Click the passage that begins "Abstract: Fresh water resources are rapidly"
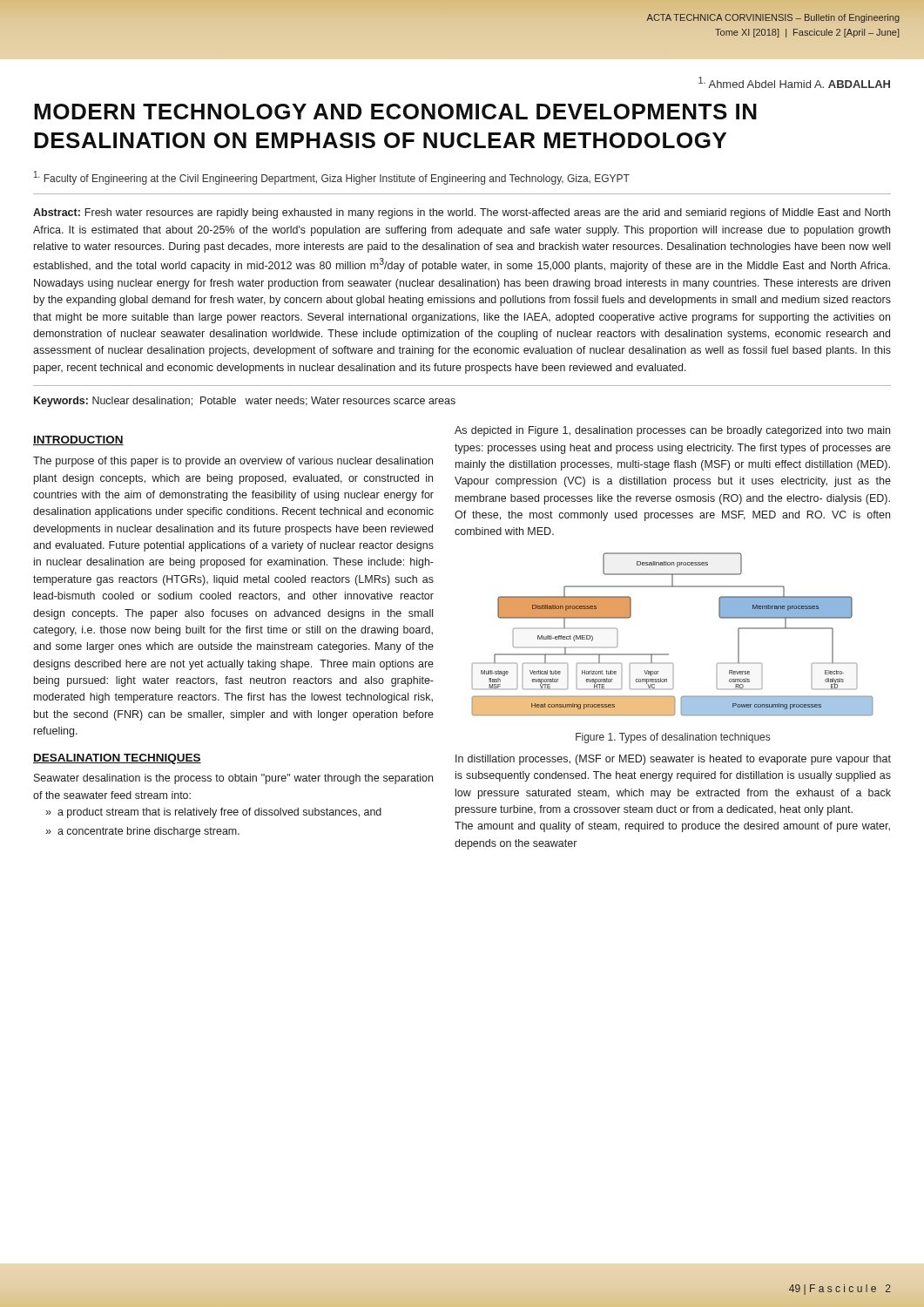Viewport: 924px width, 1307px height. pos(462,290)
